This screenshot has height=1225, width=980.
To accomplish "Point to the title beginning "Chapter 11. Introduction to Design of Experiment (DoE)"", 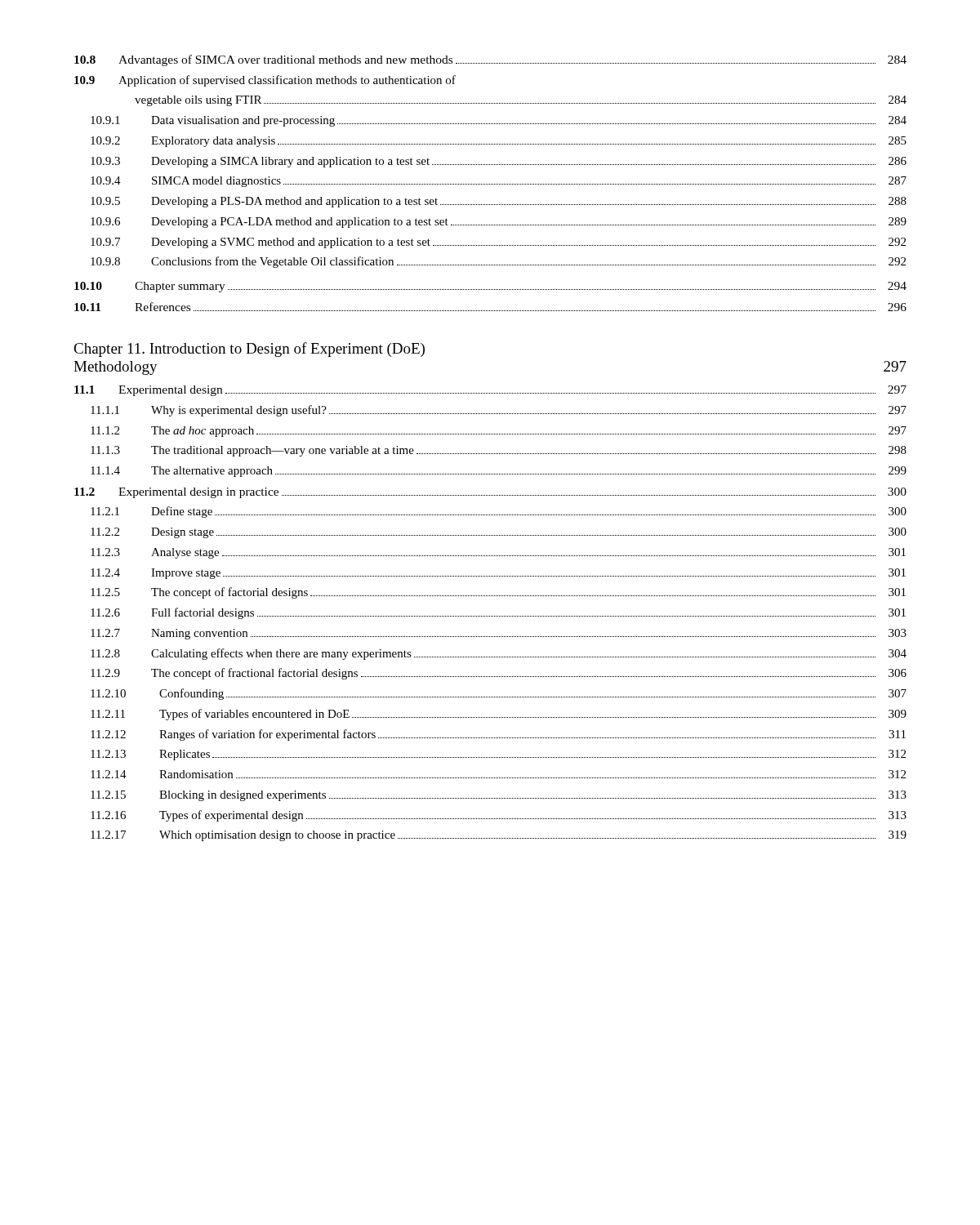I will (249, 350).
